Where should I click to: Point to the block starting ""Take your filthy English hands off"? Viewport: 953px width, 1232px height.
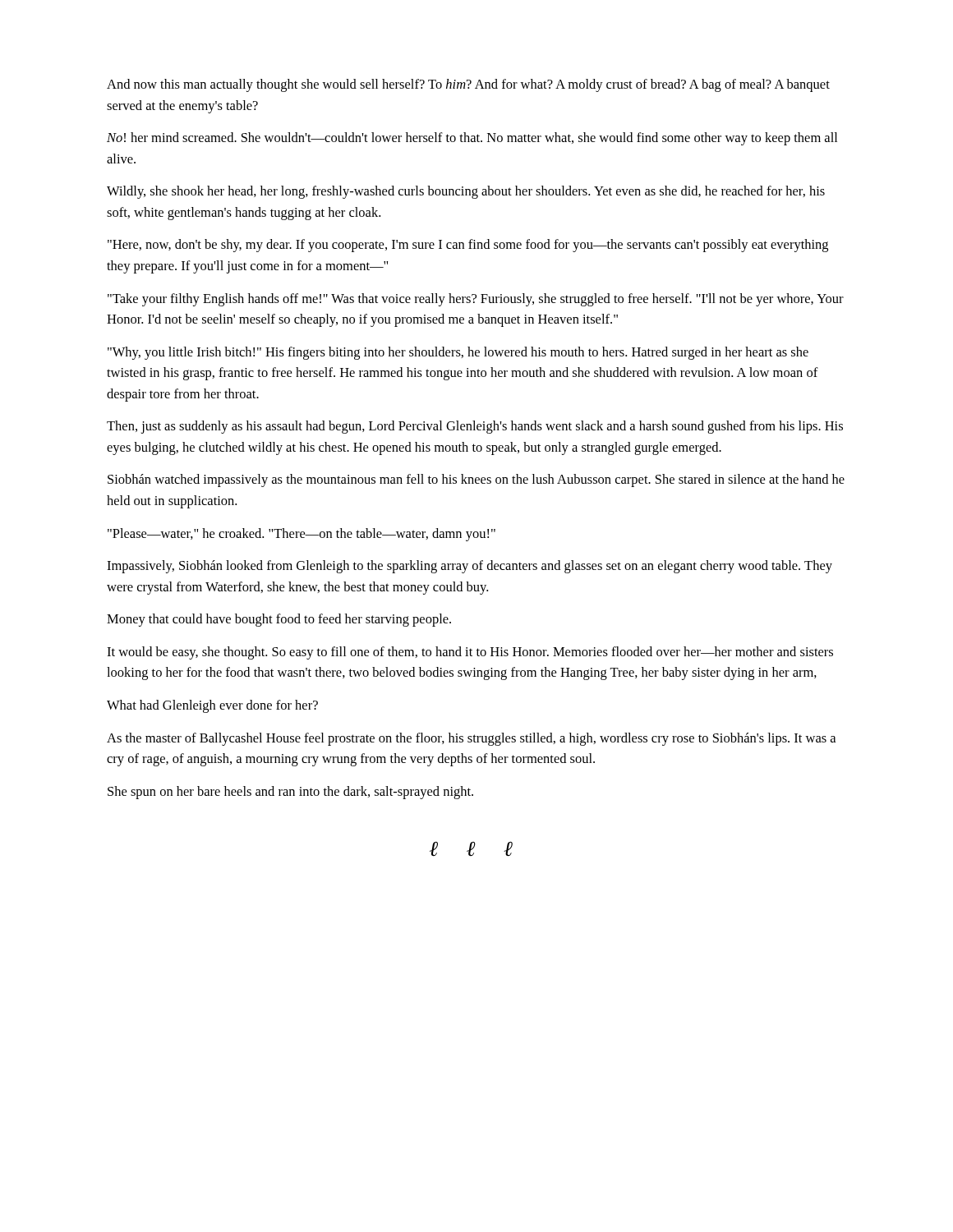click(475, 309)
